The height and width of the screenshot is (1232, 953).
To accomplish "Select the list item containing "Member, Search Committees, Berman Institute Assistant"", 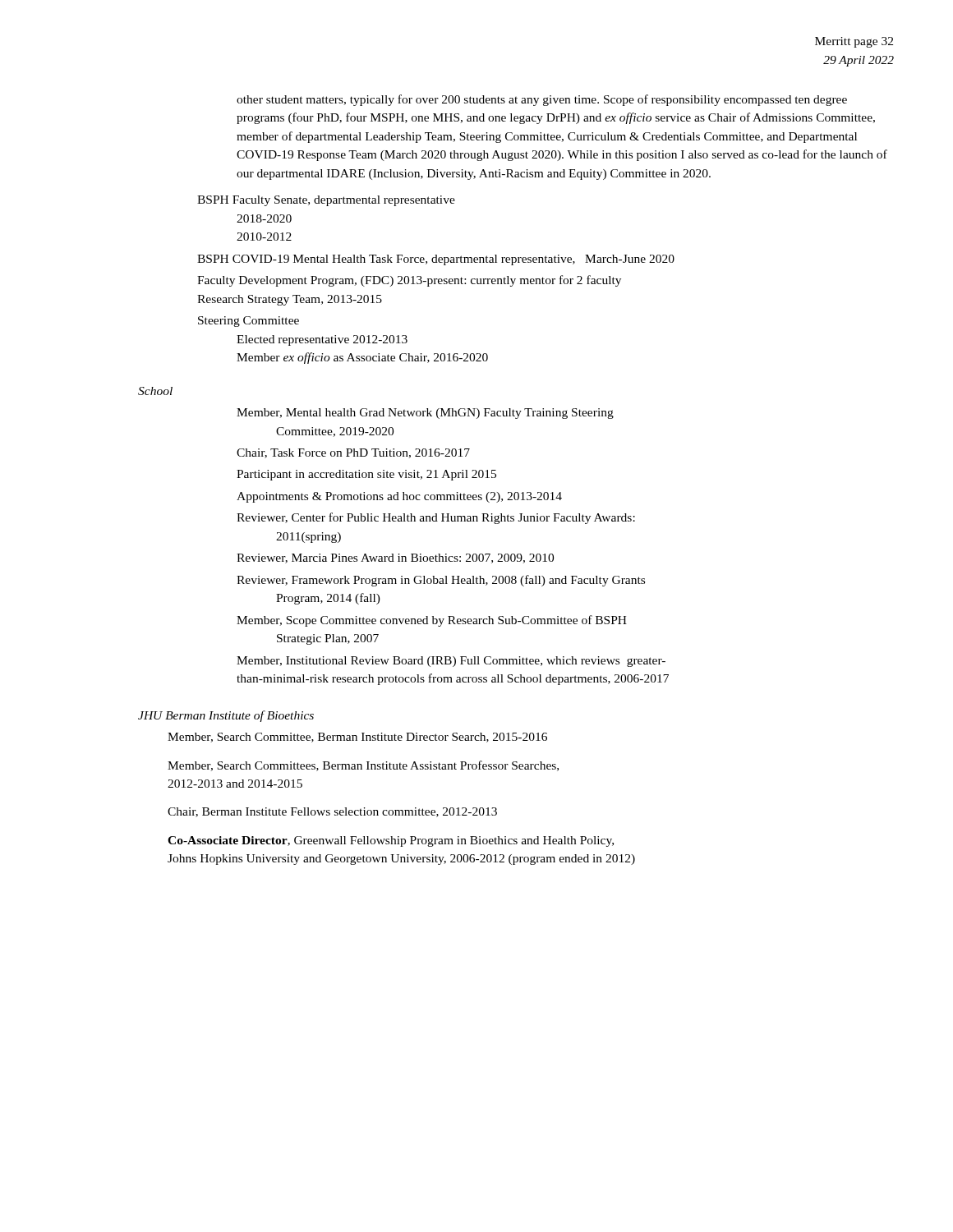I will [x=364, y=774].
